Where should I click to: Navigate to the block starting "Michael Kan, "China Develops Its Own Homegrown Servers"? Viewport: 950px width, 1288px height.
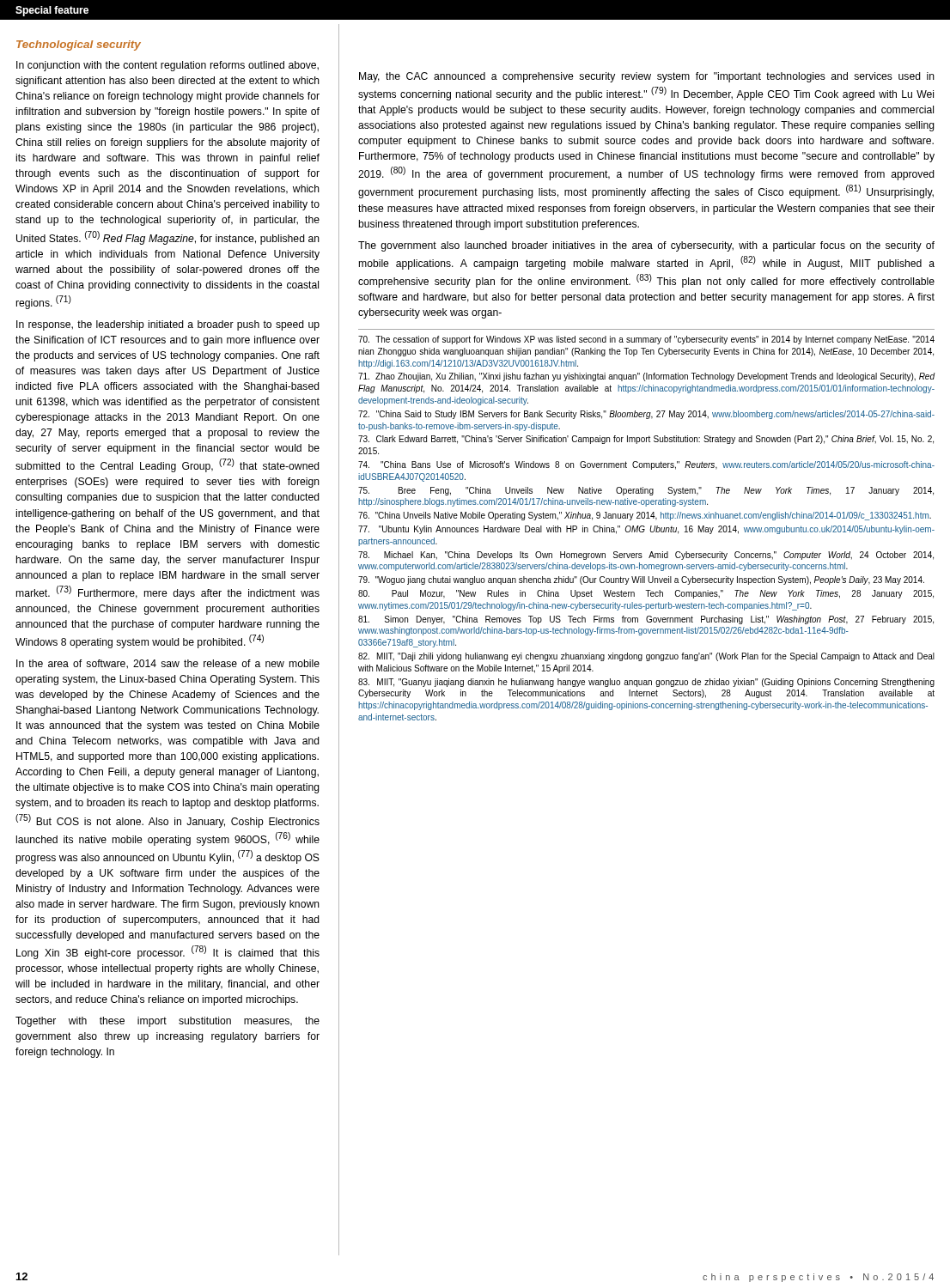coord(646,561)
